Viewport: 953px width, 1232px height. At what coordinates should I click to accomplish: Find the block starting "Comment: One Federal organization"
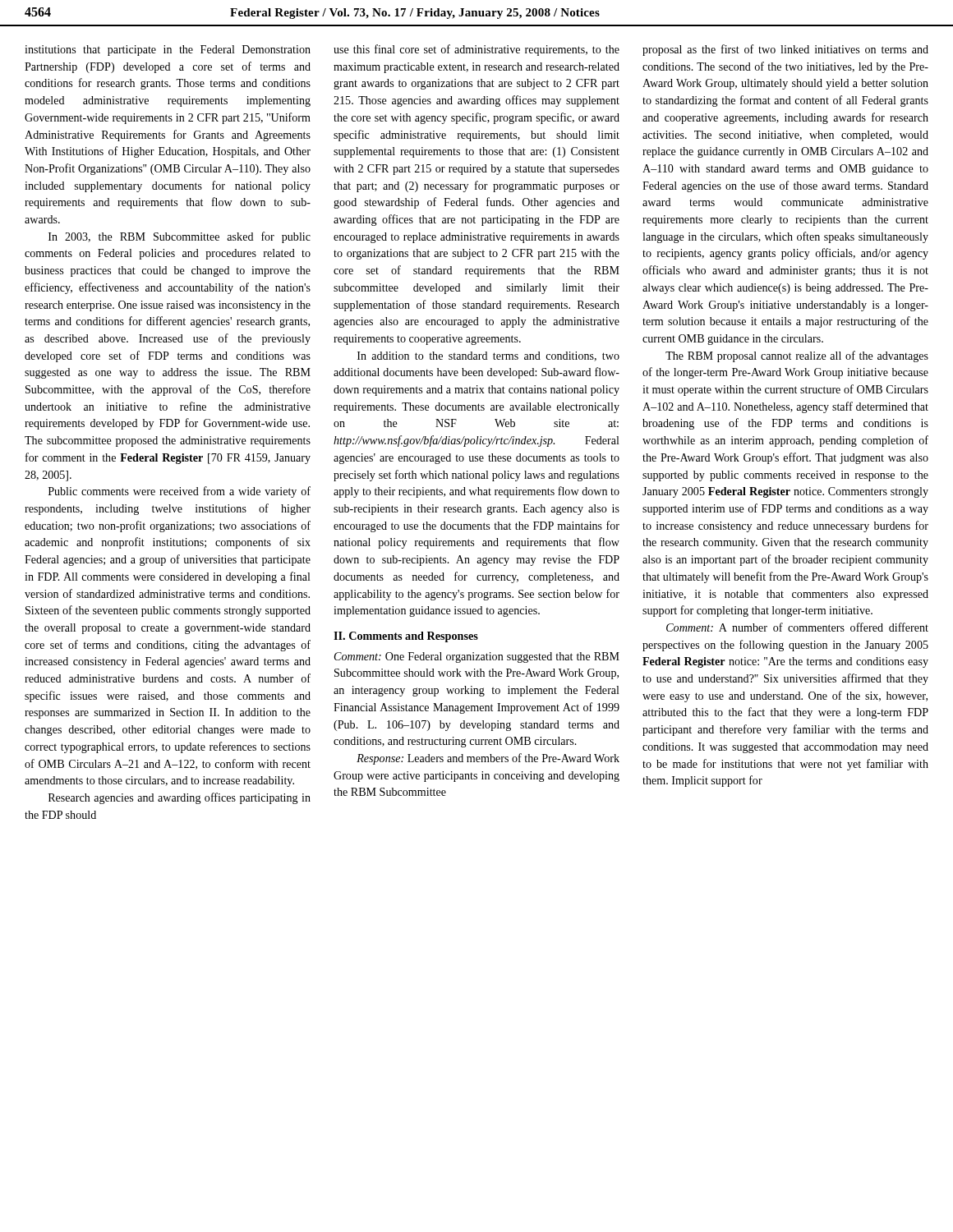point(476,724)
